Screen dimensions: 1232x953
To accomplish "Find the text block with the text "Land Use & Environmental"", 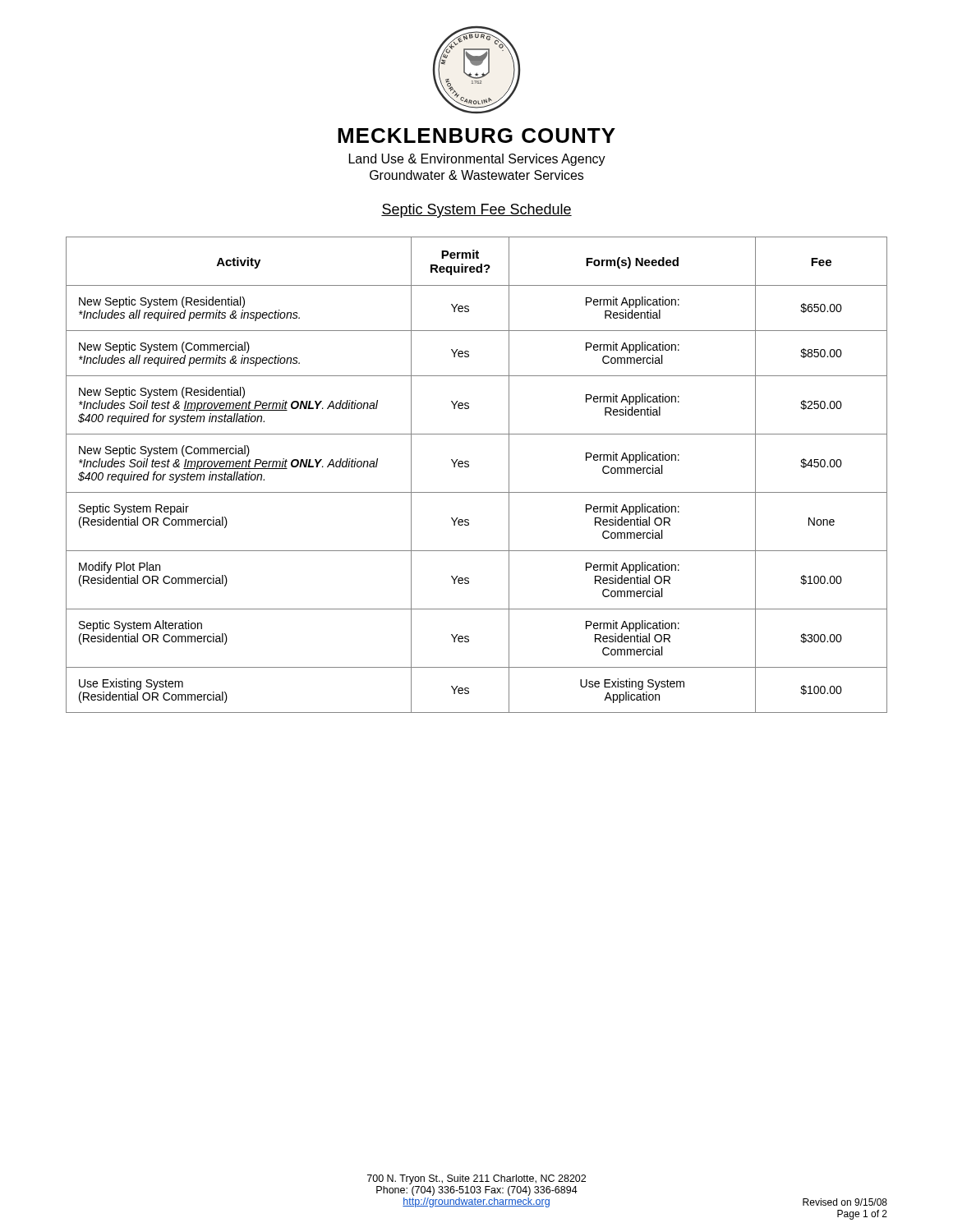I will (x=476, y=168).
